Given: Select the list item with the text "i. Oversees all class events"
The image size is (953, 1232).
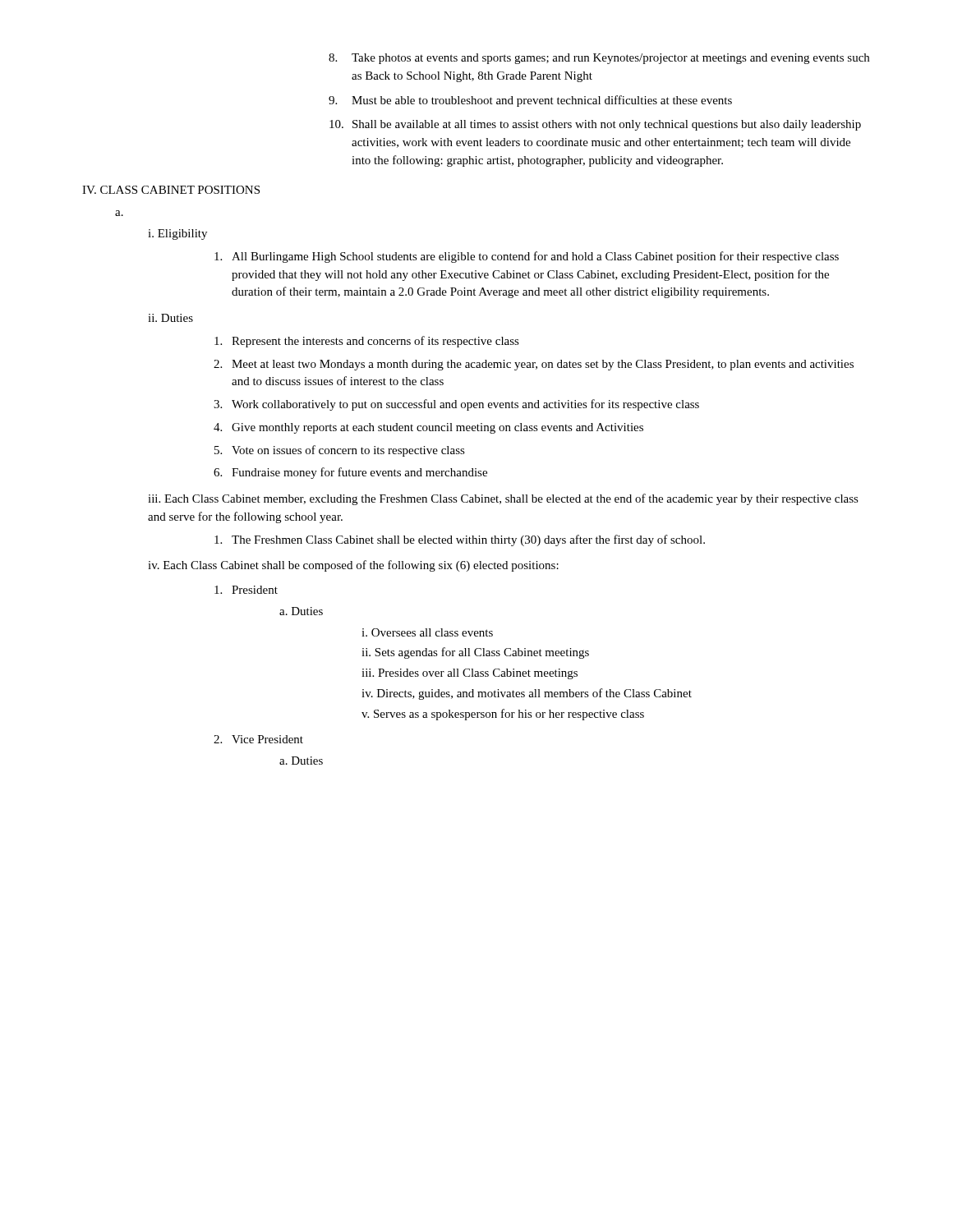Looking at the screenshot, I should click(427, 632).
